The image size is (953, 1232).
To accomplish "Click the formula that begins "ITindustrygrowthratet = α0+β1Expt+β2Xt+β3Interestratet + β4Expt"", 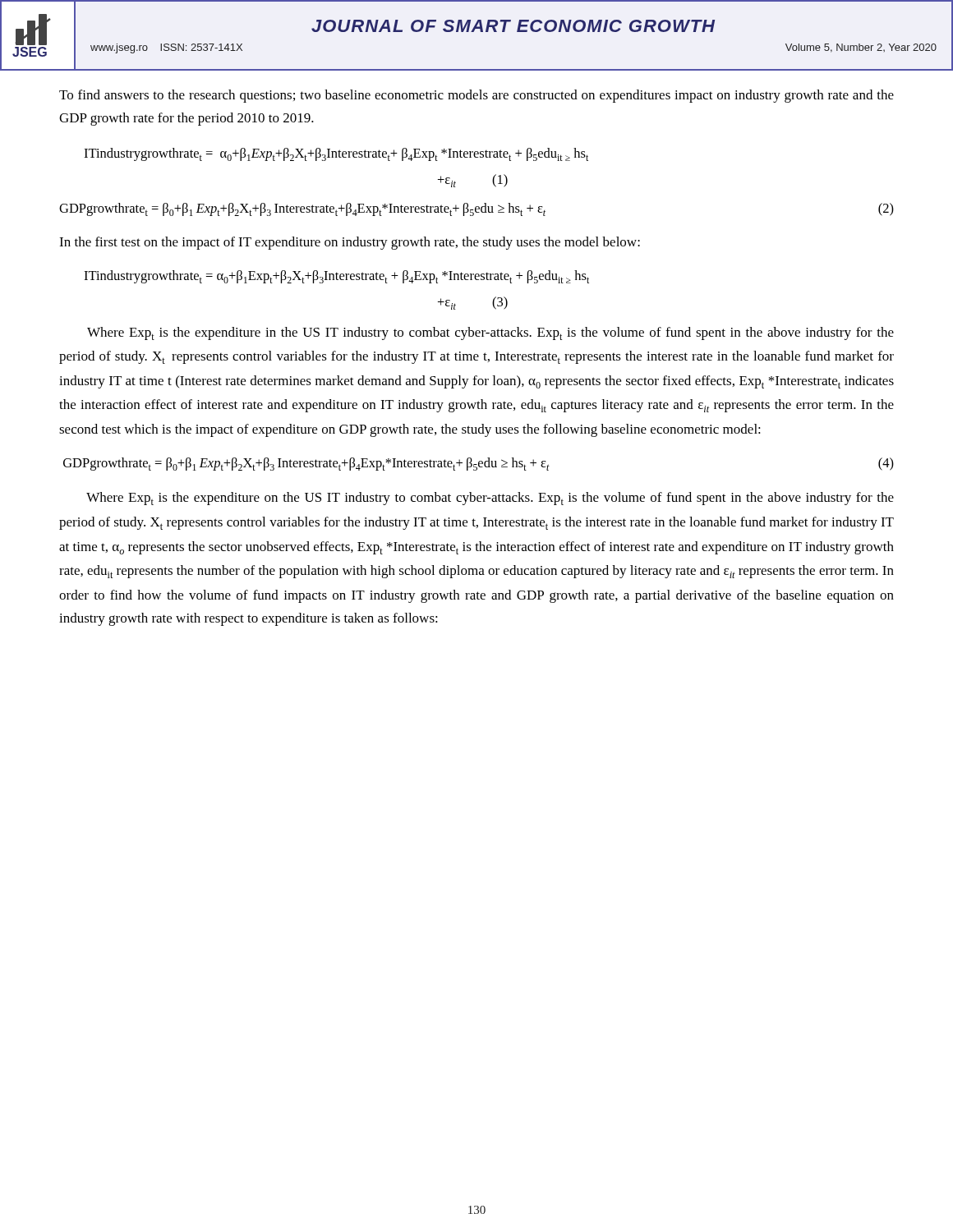I will [489, 290].
